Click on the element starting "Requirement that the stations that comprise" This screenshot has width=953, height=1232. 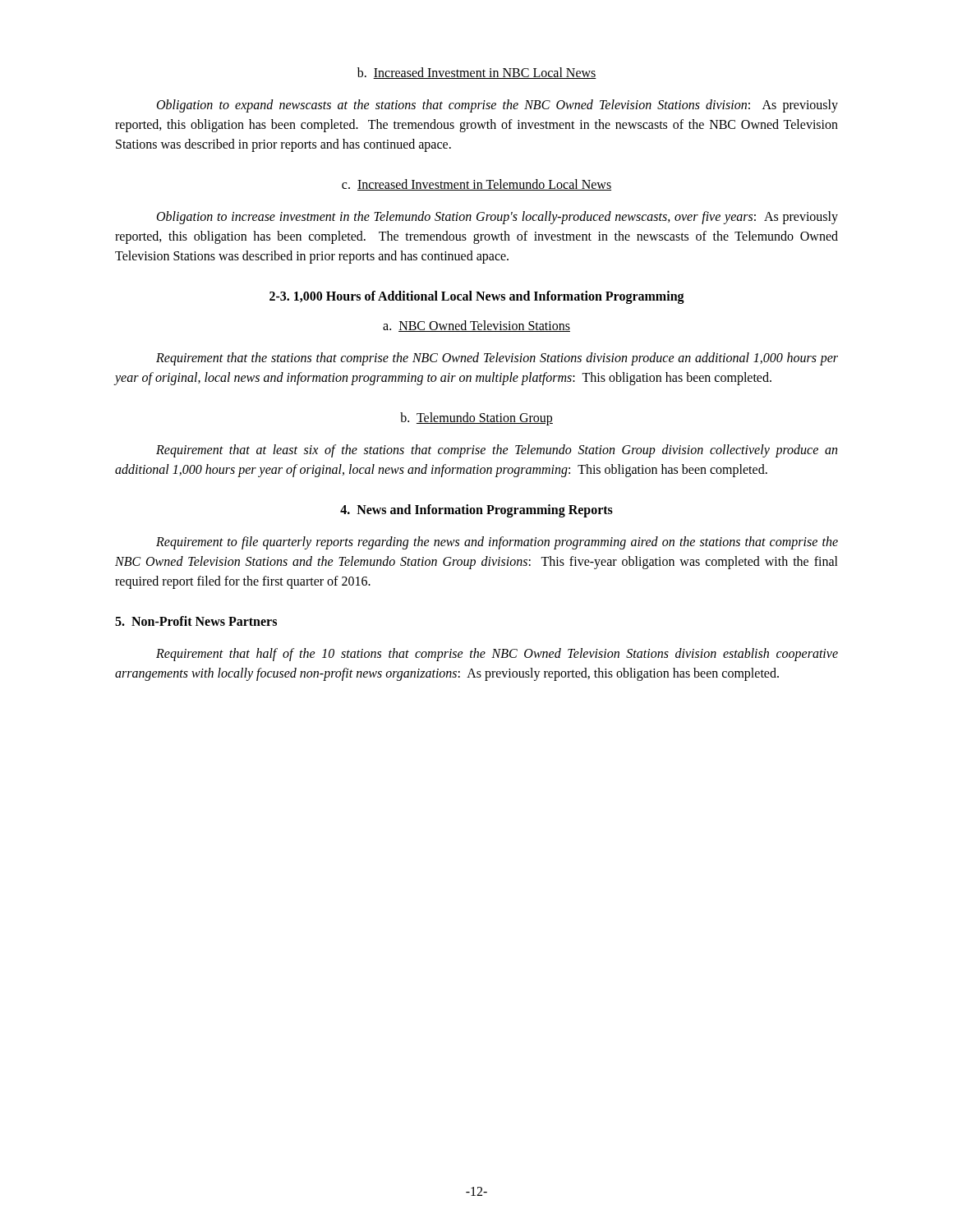pyautogui.click(x=476, y=368)
